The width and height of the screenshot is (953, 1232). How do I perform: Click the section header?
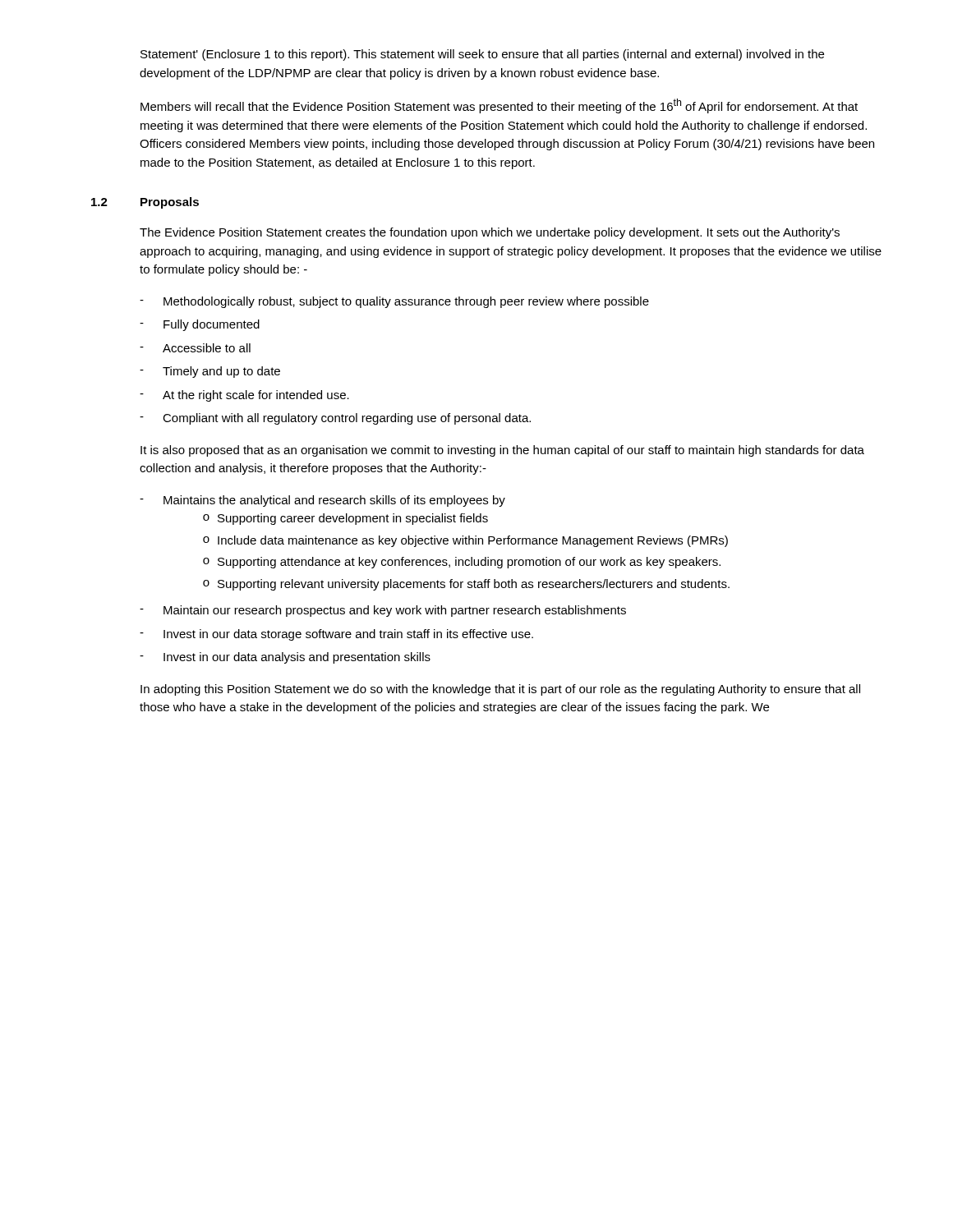pyautogui.click(x=145, y=202)
